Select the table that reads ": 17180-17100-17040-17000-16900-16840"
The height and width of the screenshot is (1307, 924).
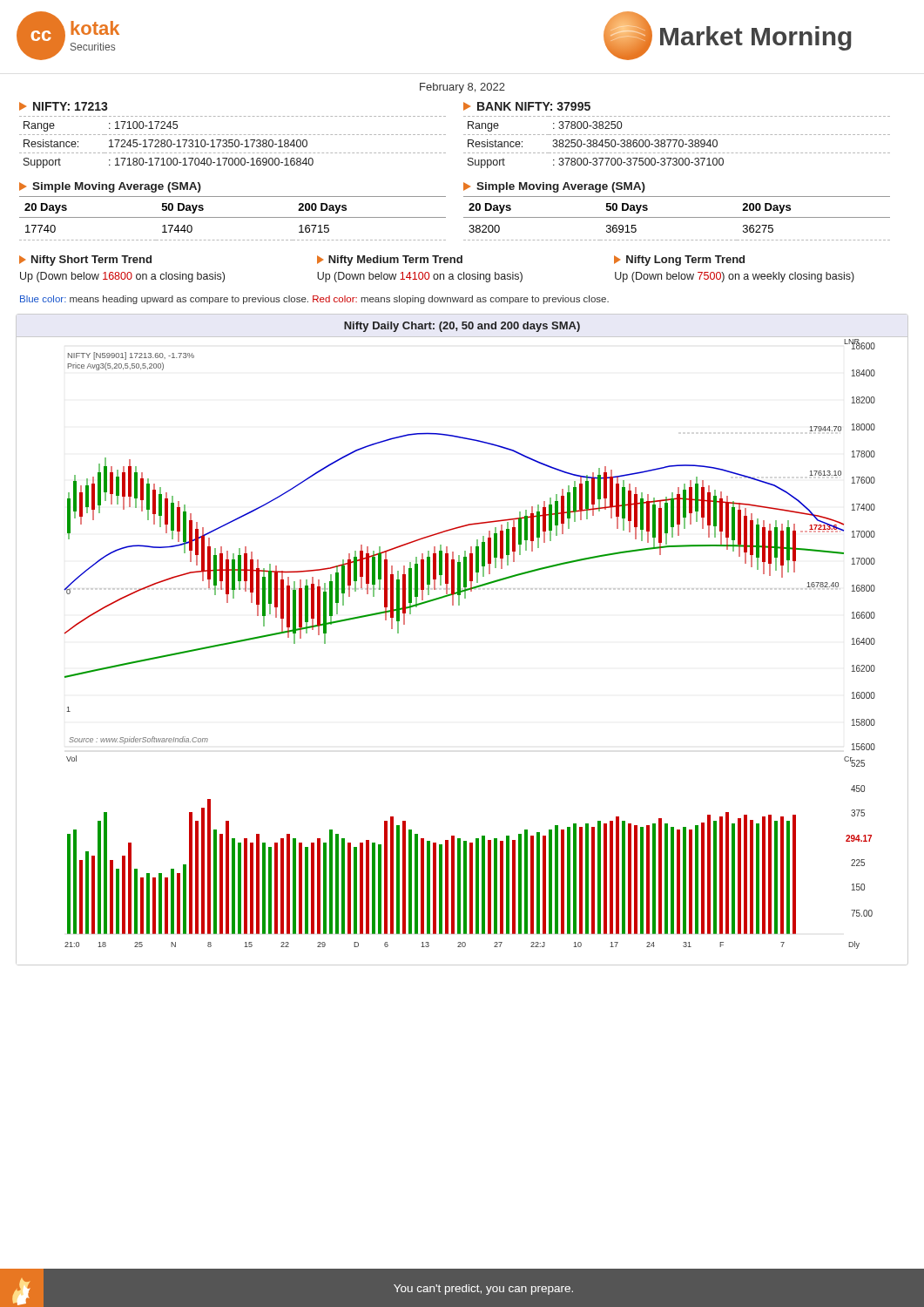pyautogui.click(x=233, y=143)
